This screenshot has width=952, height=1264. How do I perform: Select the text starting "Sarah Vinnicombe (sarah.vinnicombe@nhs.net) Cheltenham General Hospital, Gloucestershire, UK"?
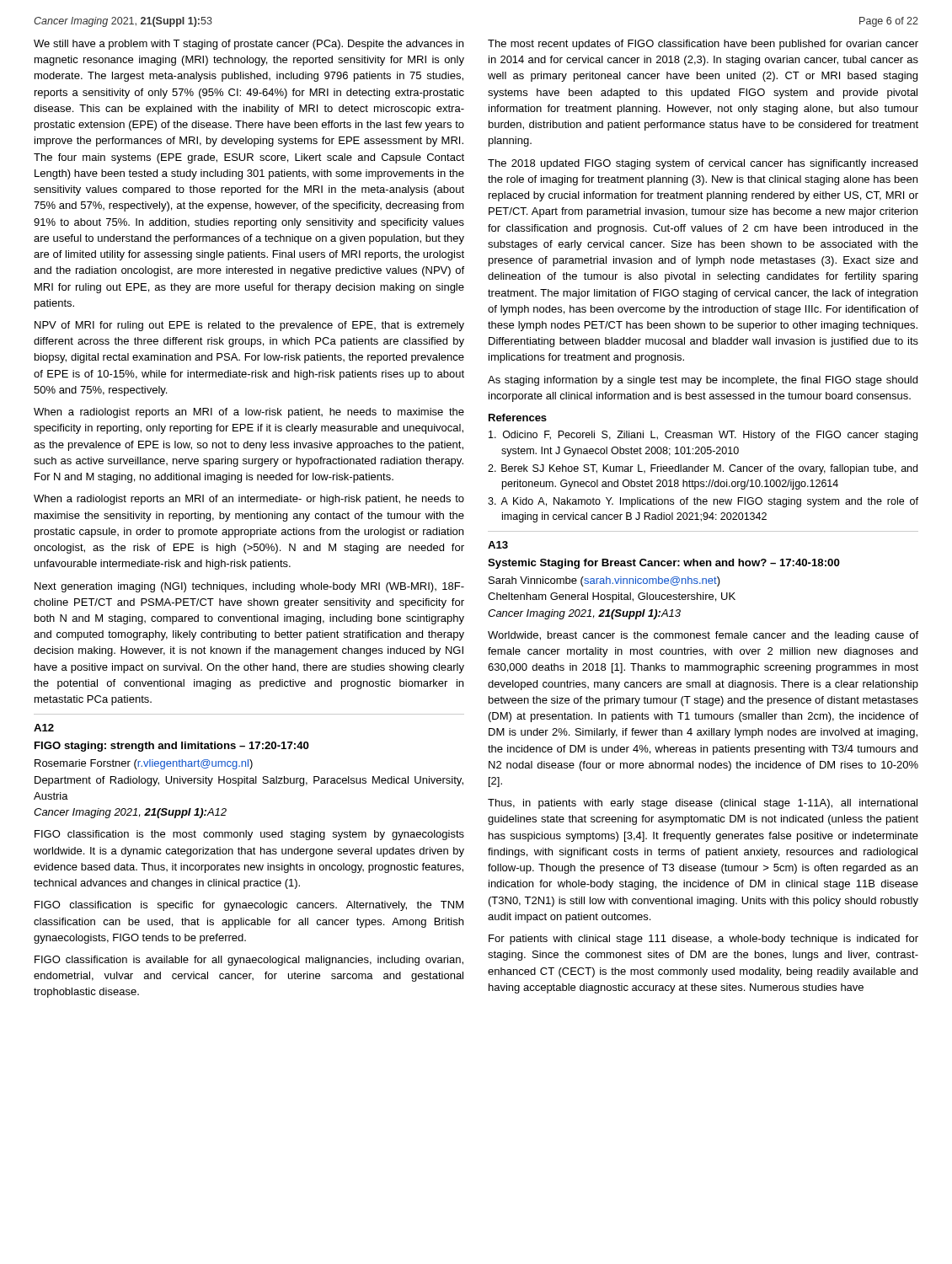[703, 597]
